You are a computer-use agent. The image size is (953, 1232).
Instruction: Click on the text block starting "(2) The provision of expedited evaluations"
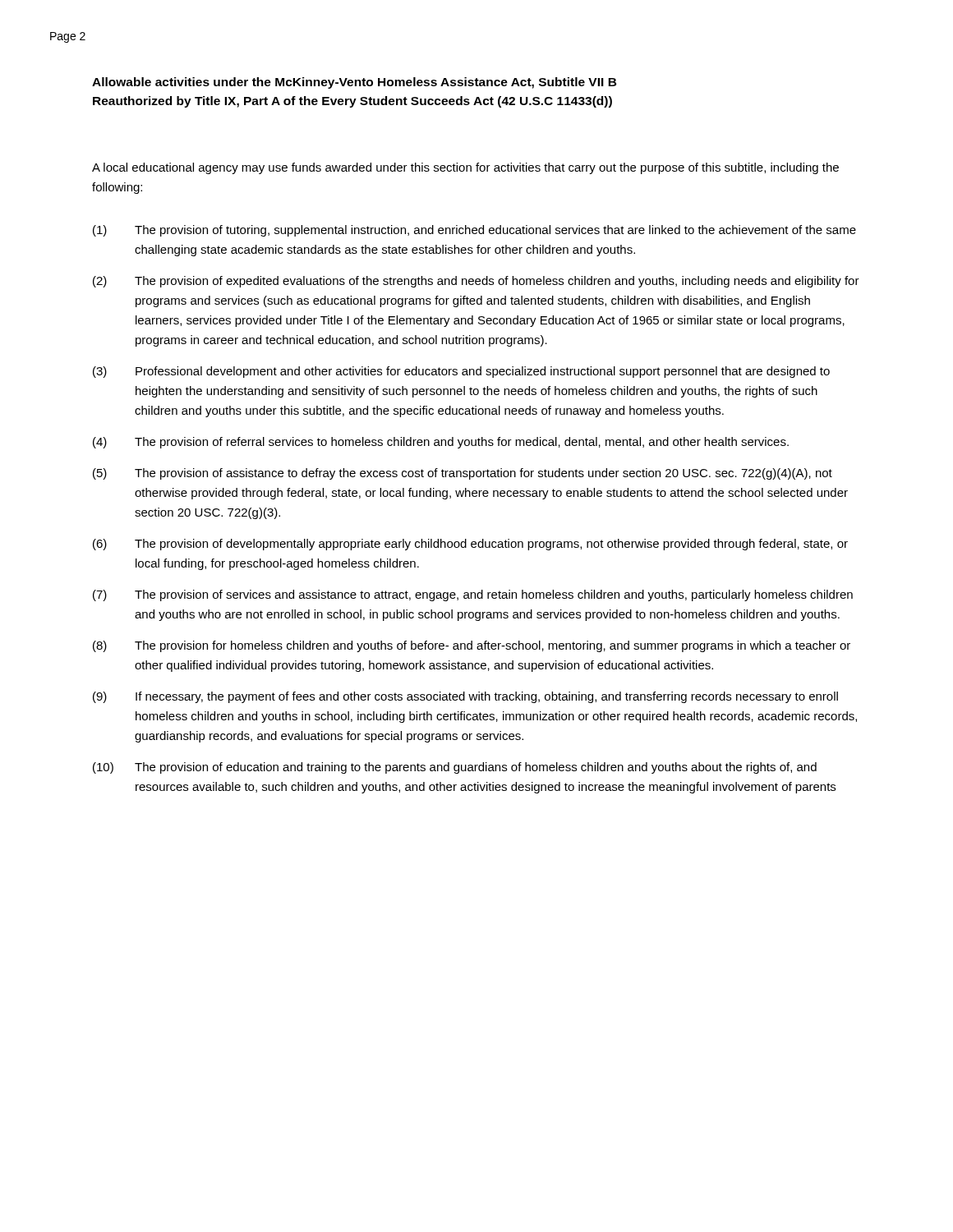point(476,310)
